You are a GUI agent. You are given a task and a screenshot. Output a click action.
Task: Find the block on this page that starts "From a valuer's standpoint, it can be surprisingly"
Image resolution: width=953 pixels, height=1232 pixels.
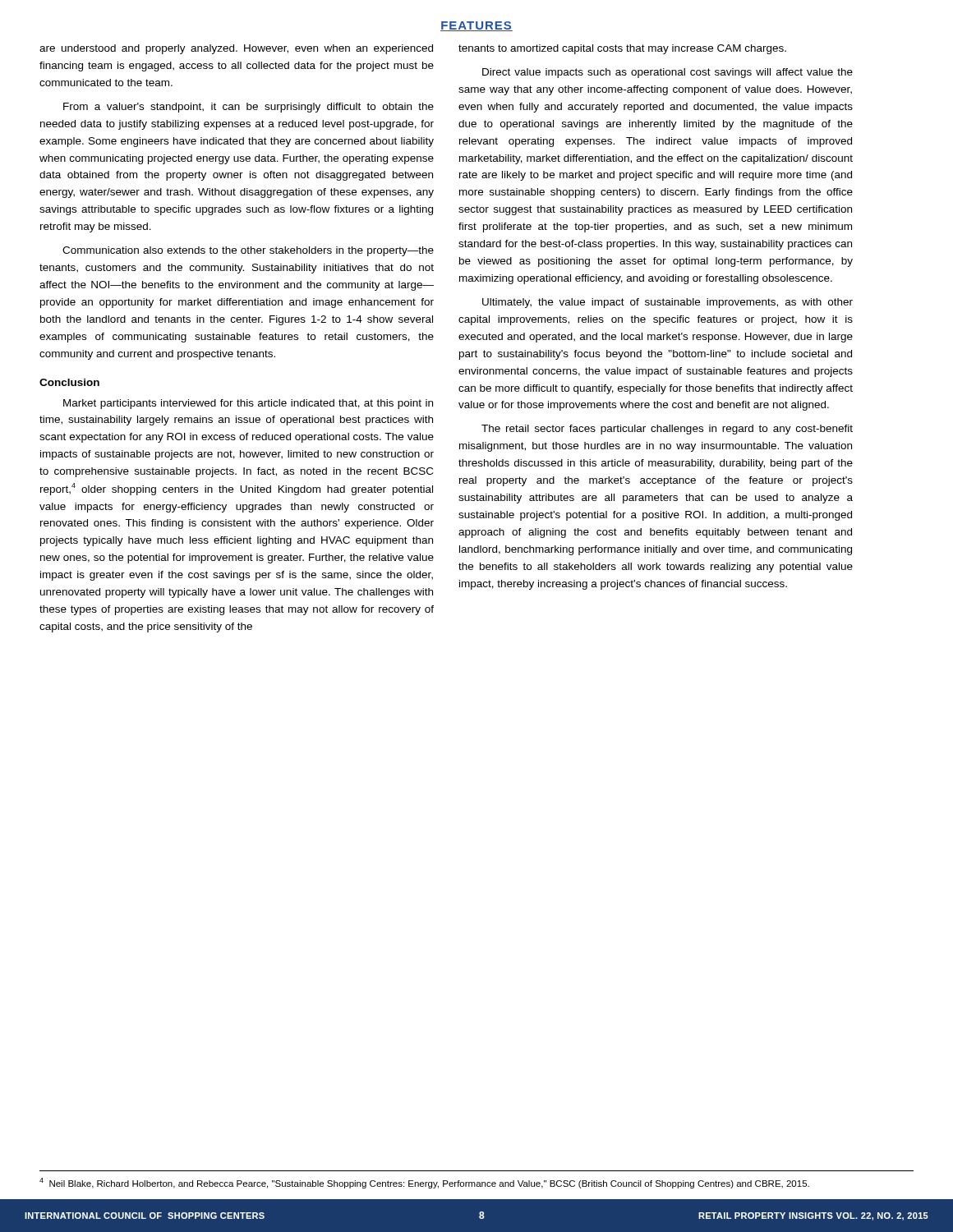237,167
